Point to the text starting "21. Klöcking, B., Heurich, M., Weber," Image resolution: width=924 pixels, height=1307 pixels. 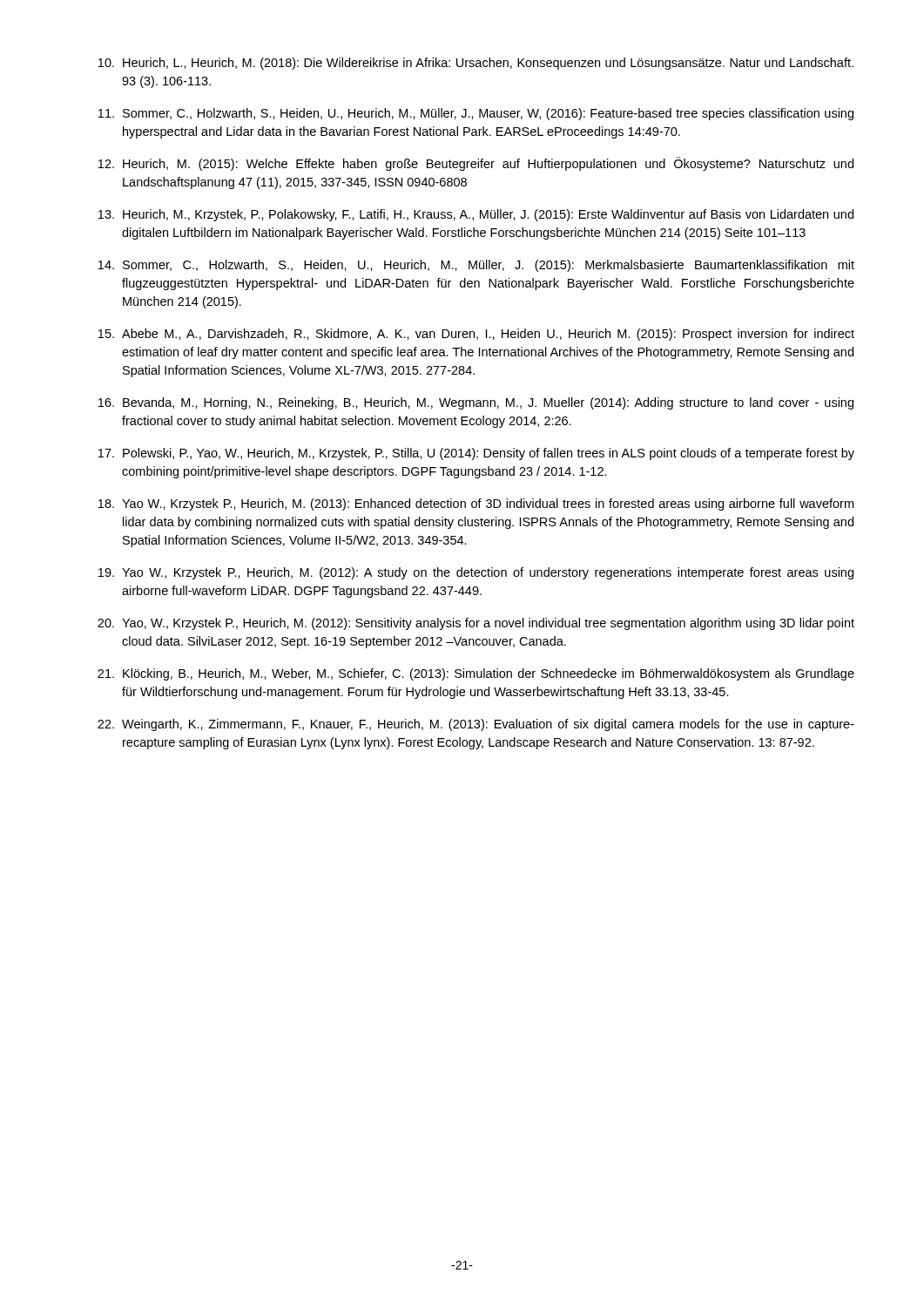[462, 683]
